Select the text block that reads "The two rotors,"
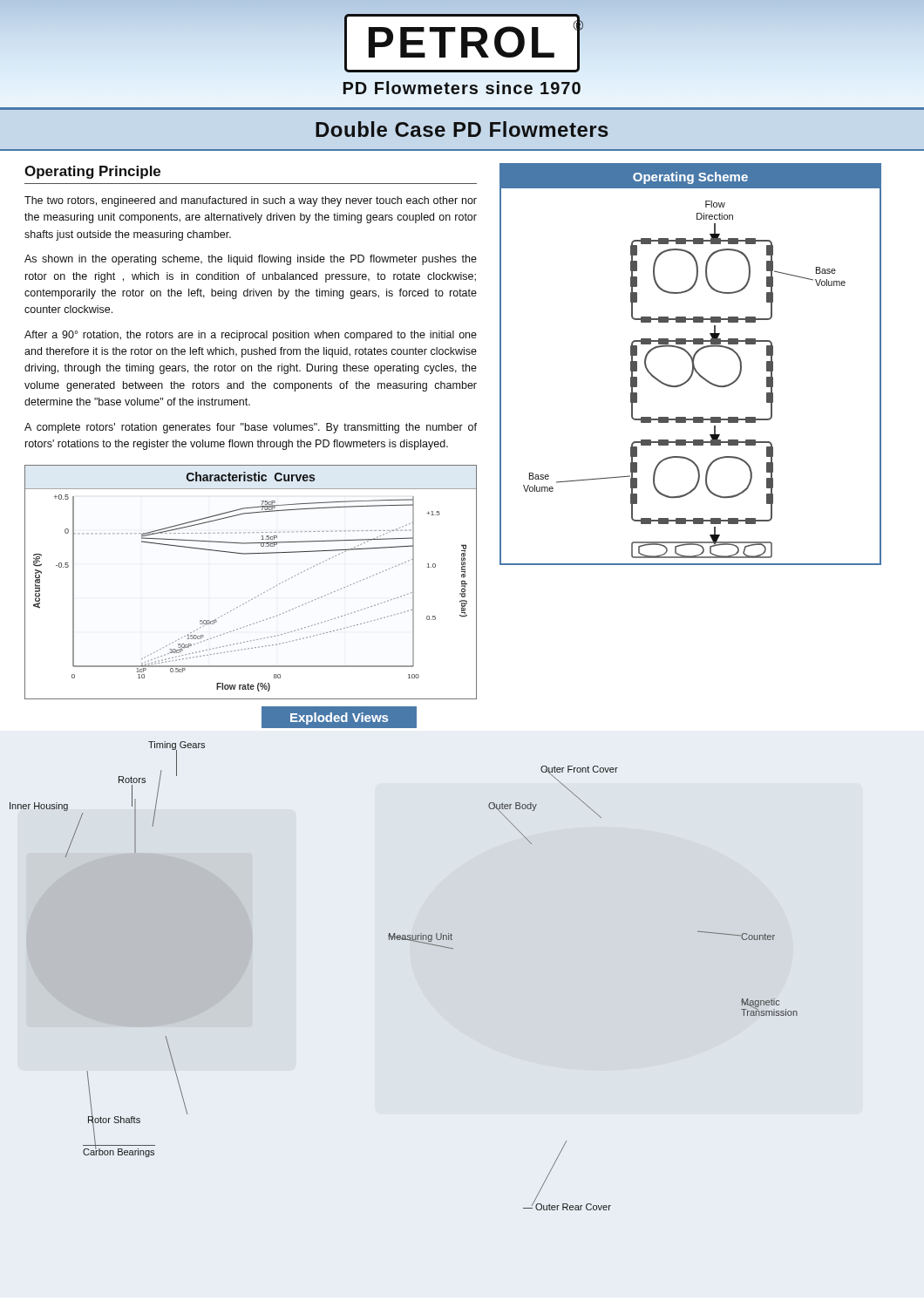Screen dimensions: 1308x924 251,217
